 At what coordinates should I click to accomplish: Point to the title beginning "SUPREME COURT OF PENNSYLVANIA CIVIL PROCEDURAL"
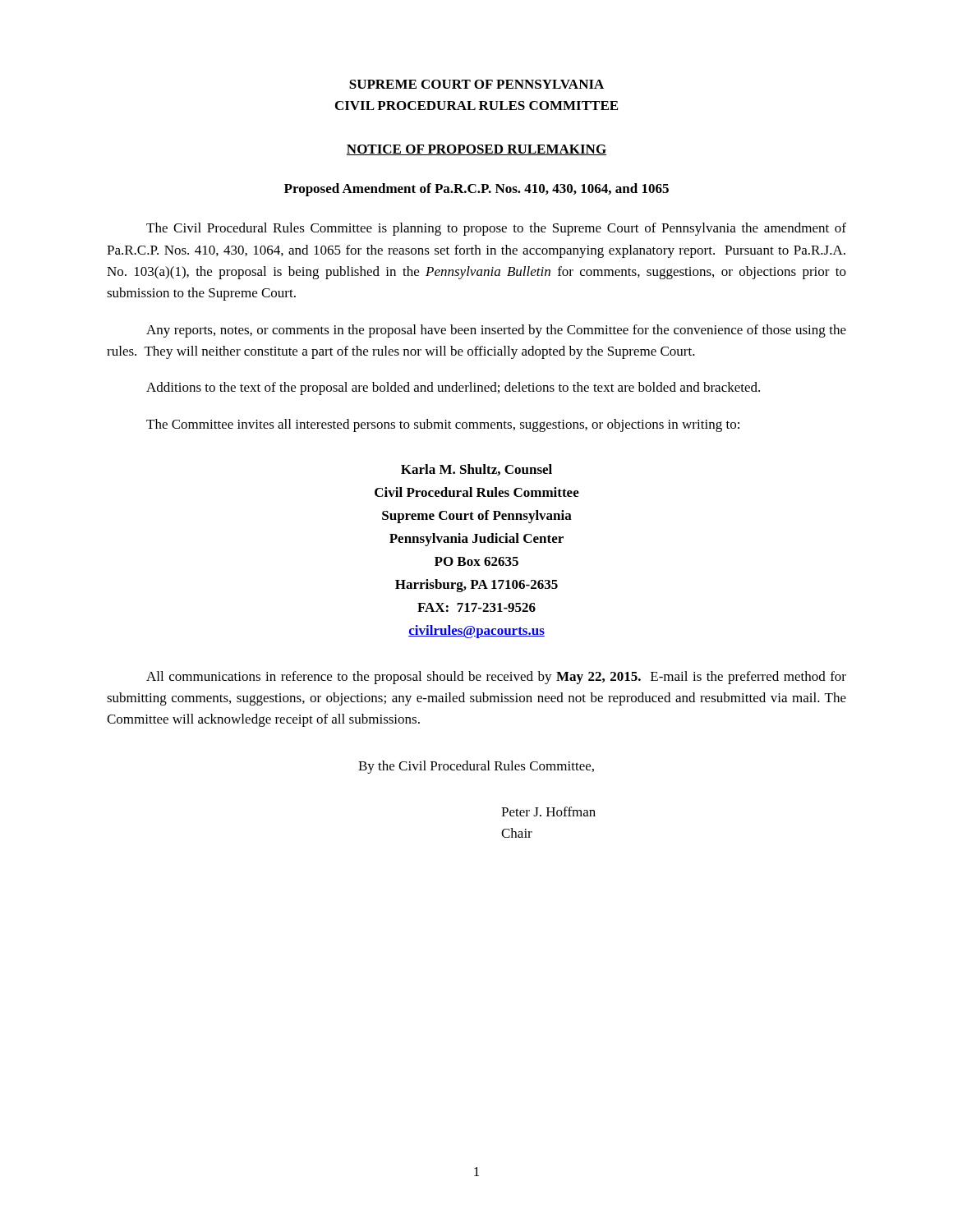click(476, 95)
